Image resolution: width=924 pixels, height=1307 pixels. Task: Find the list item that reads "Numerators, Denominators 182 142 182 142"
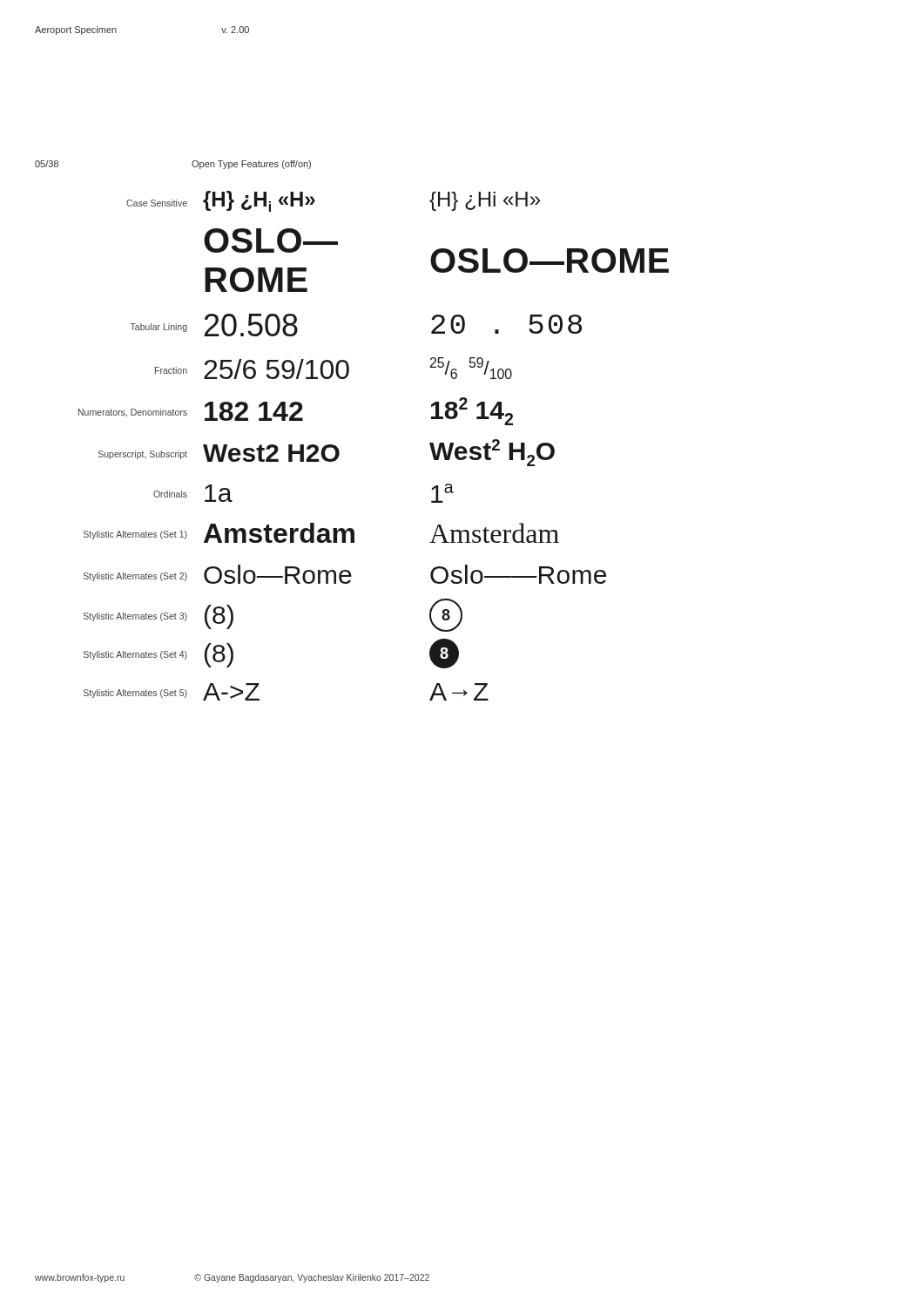[x=296, y=411]
